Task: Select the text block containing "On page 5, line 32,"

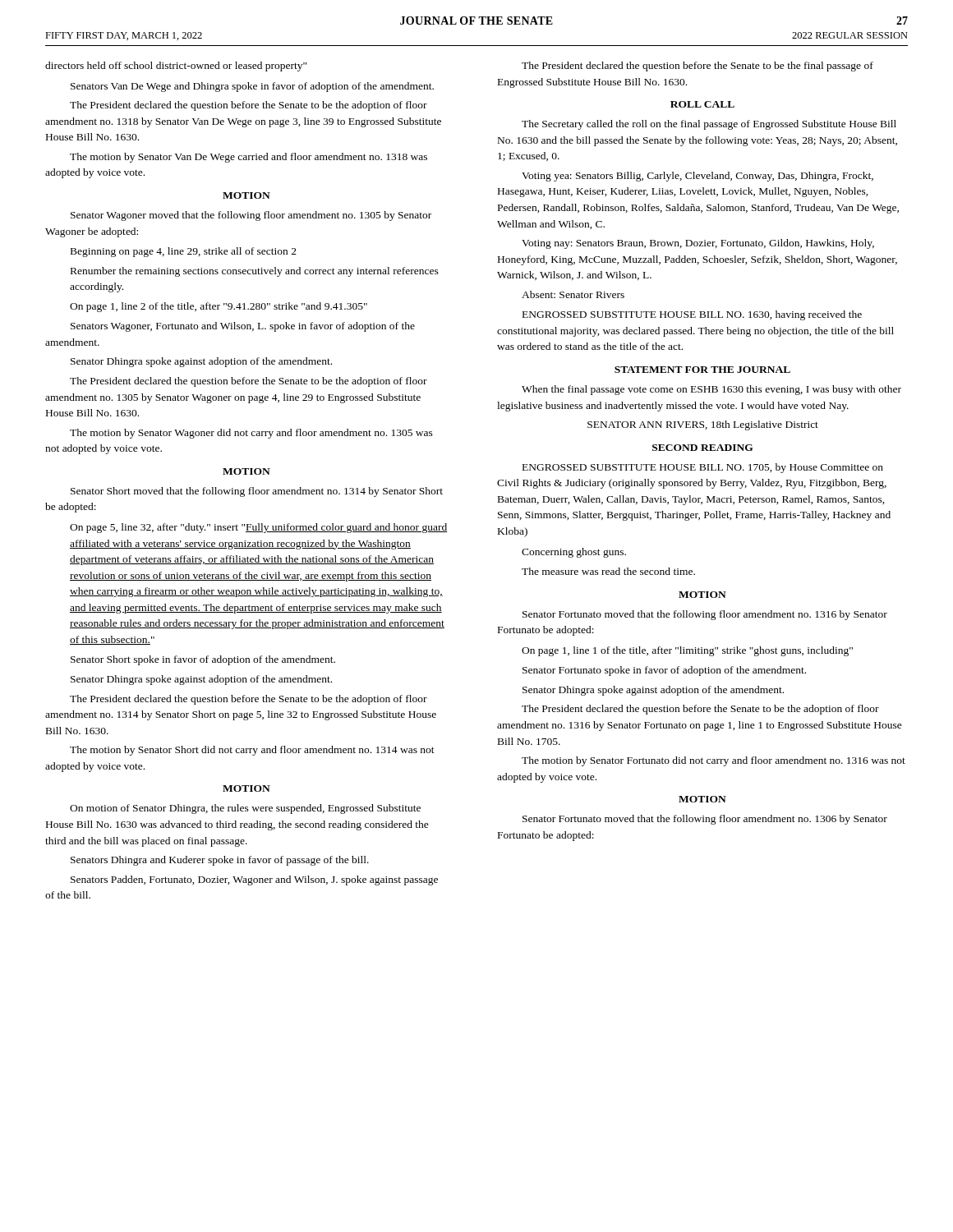Action: [x=259, y=583]
